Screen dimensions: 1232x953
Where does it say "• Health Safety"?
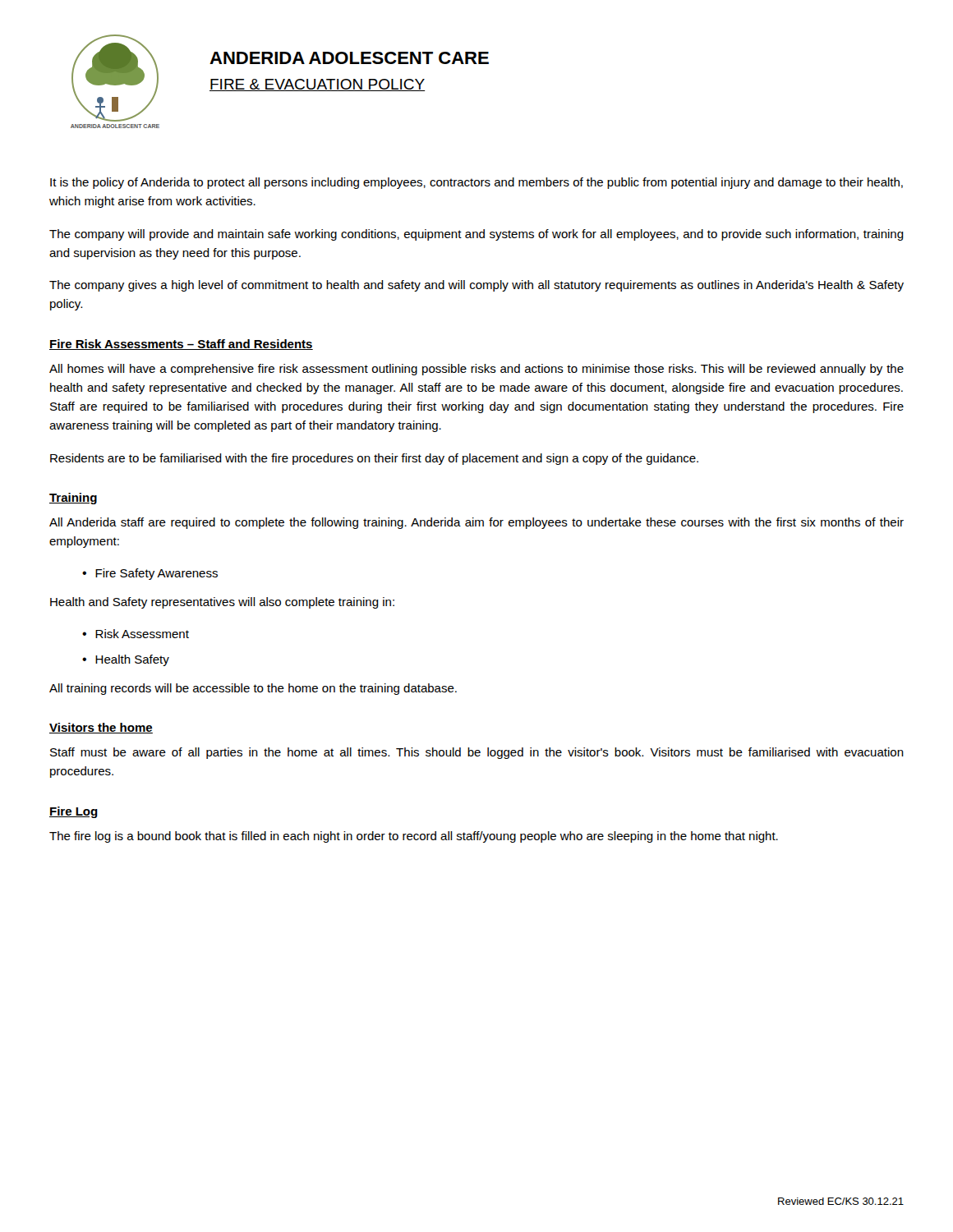pos(126,660)
